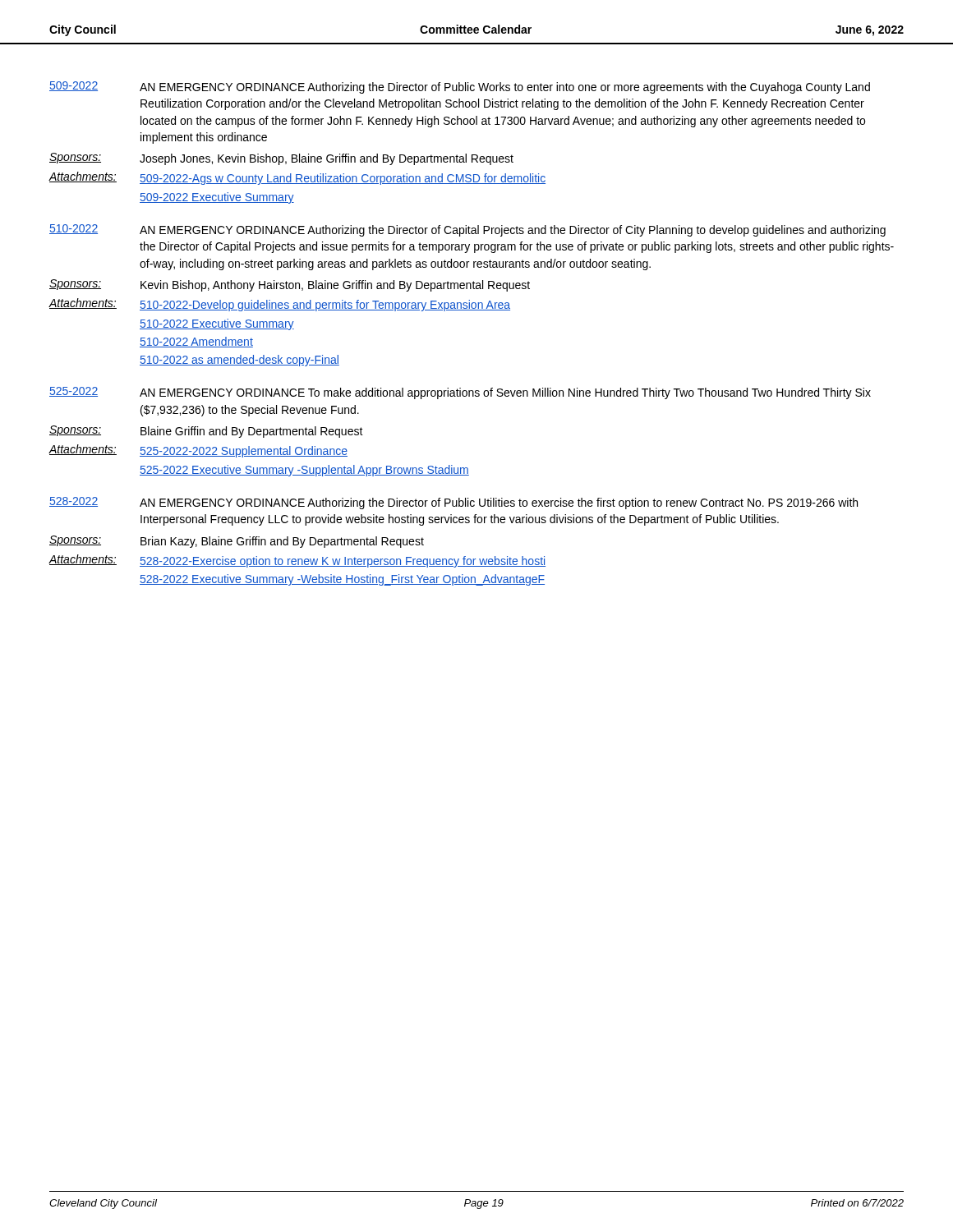Screen dimensions: 1232x953
Task: Select the region starting "Attachments: 528-2022-Exercise option to renew K w"
Action: pyautogui.click(x=476, y=571)
